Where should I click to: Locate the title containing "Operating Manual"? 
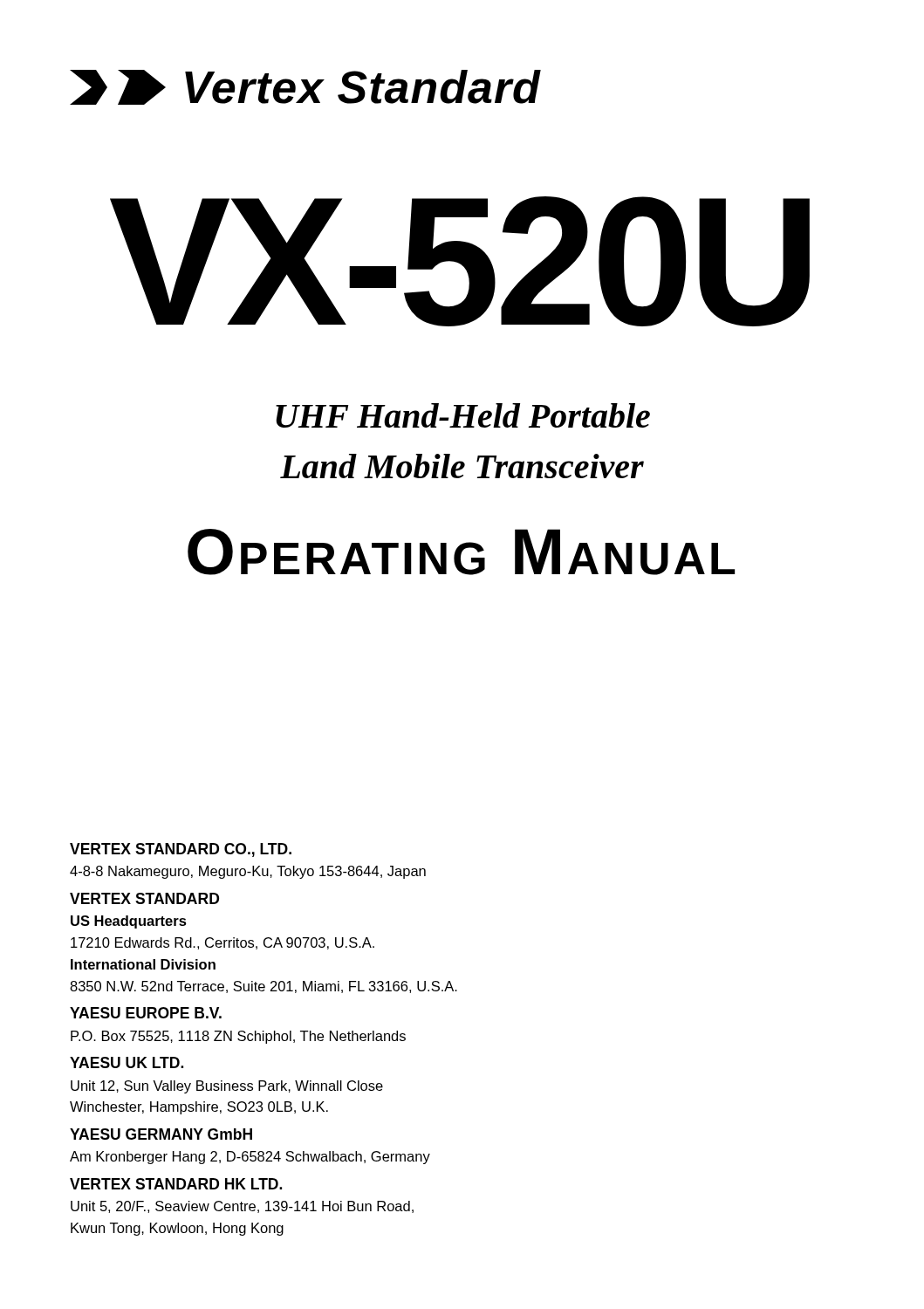(462, 552)
